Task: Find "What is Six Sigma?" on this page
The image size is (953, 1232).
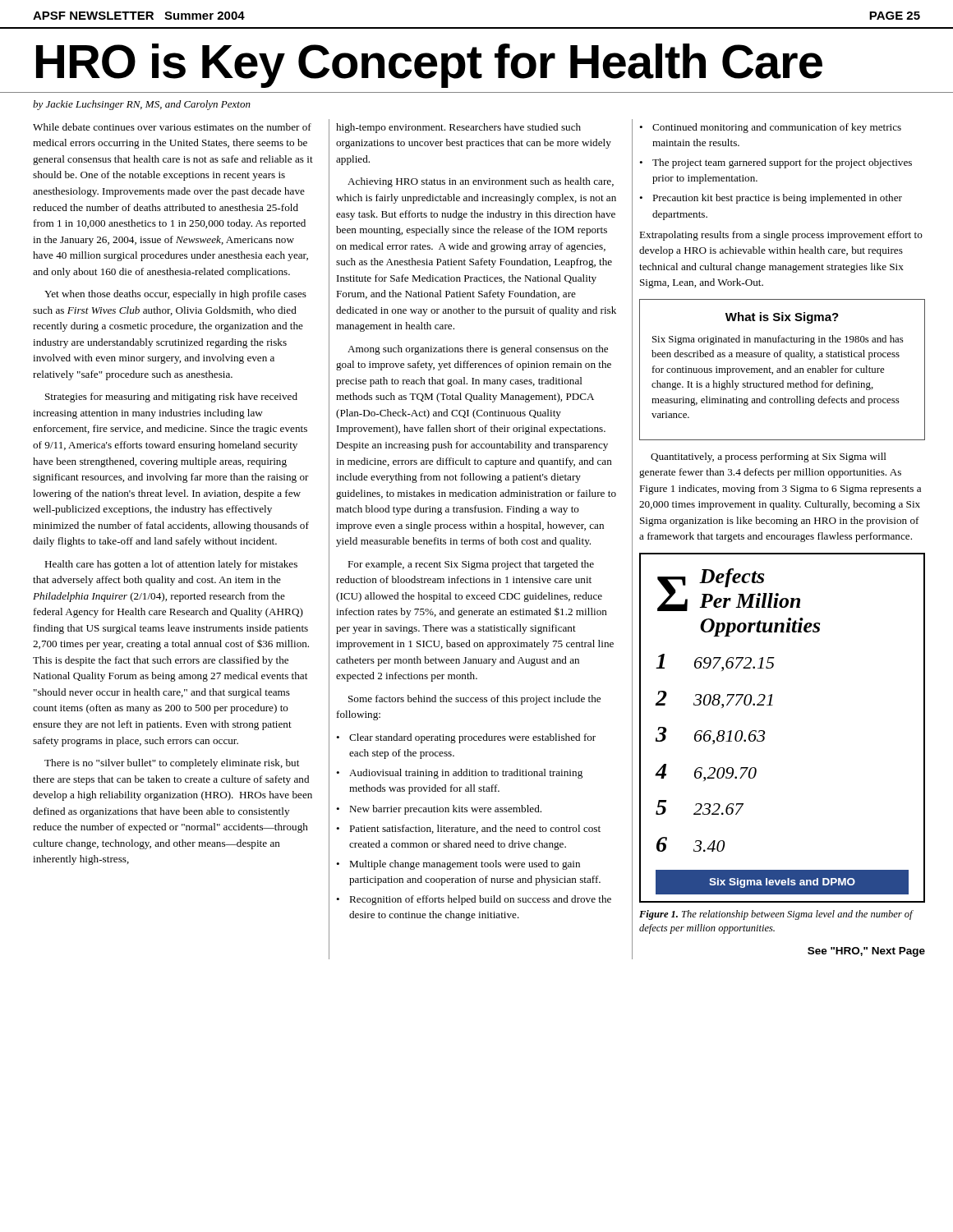Action: [782, 317]
